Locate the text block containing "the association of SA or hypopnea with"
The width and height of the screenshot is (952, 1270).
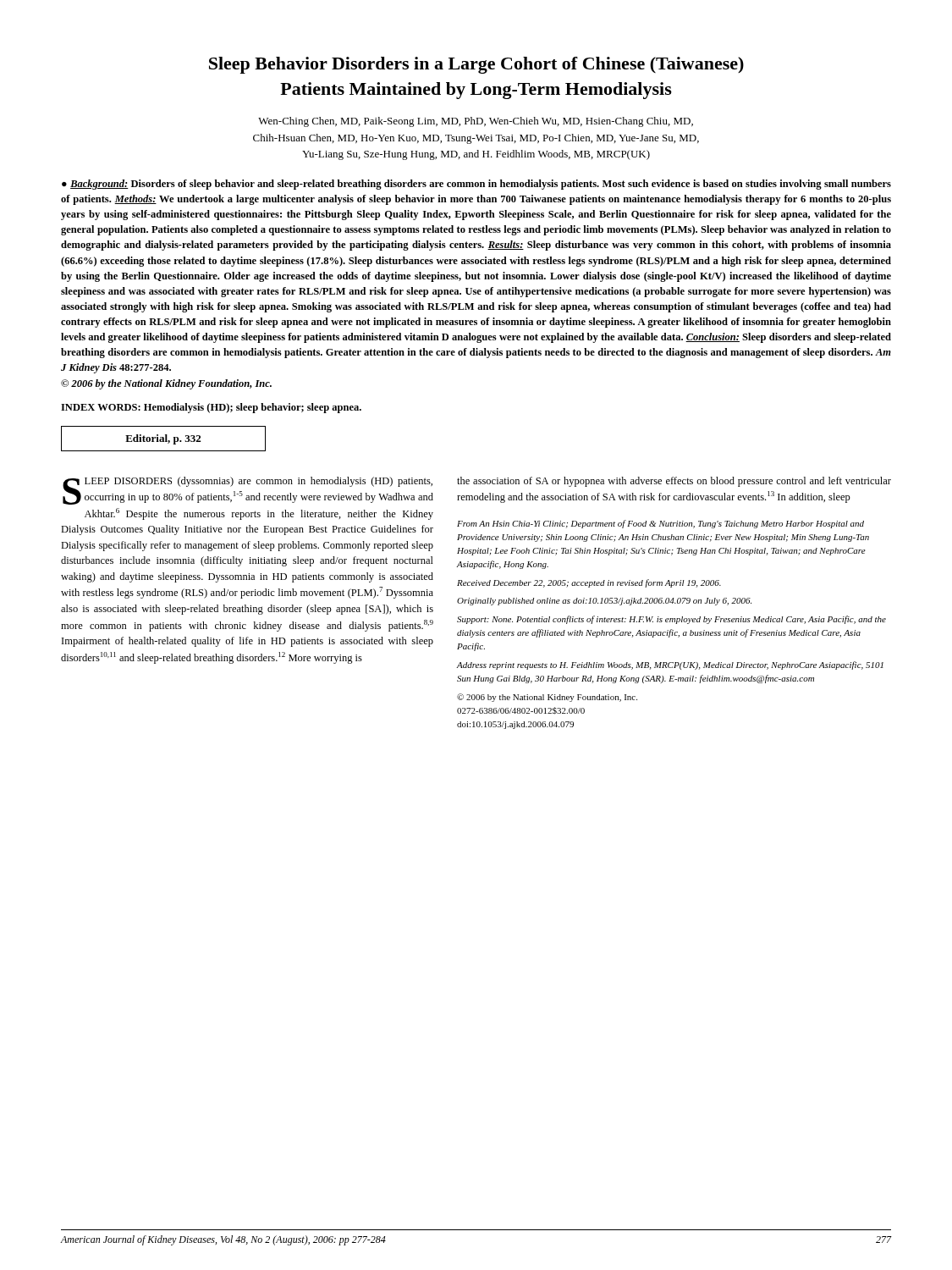point(674,489)
